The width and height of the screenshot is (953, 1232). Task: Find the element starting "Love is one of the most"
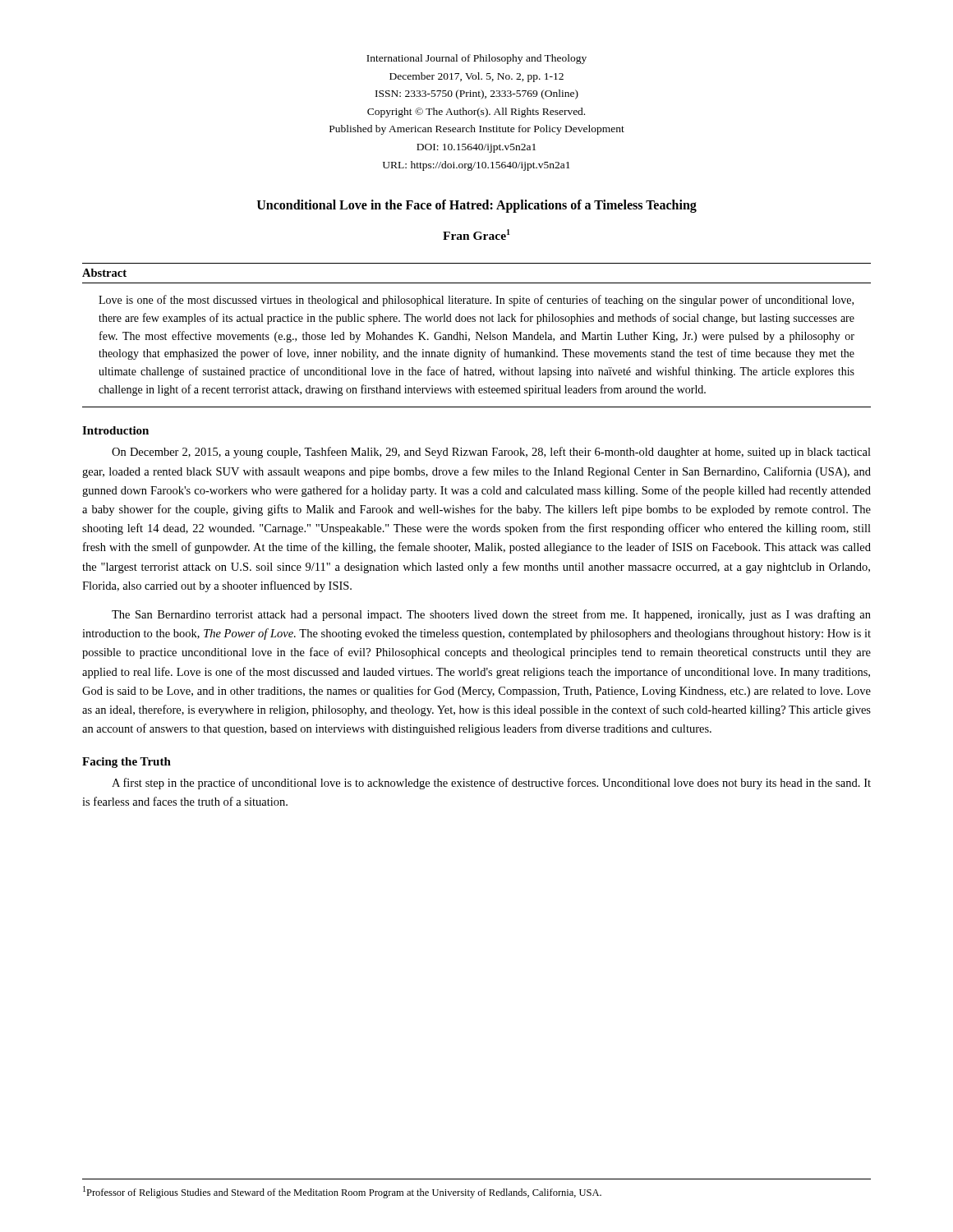[476, 345]
